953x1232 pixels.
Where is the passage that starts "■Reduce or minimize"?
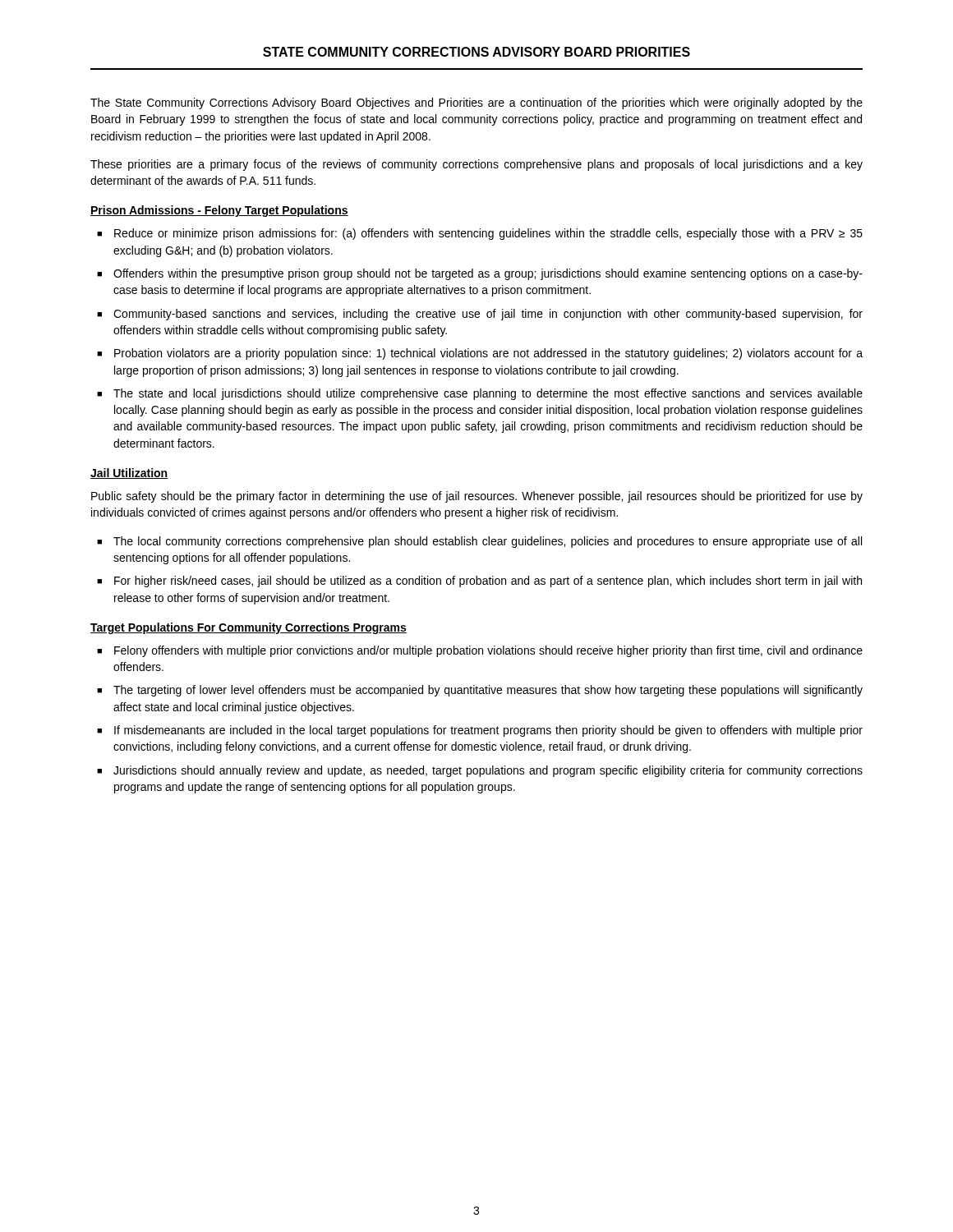pos(480,242)
